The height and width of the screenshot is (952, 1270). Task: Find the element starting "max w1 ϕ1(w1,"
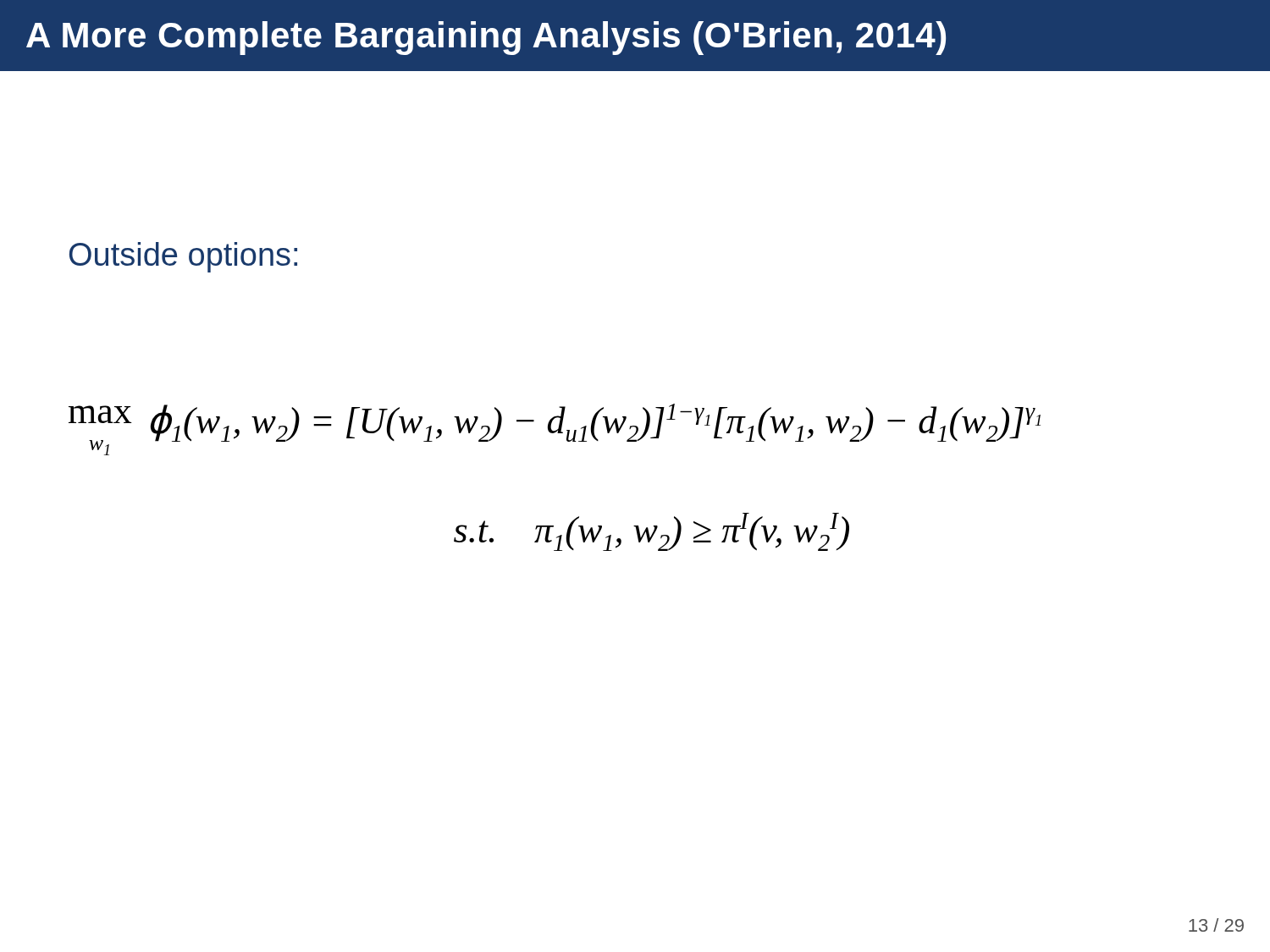tap(555, 424)
